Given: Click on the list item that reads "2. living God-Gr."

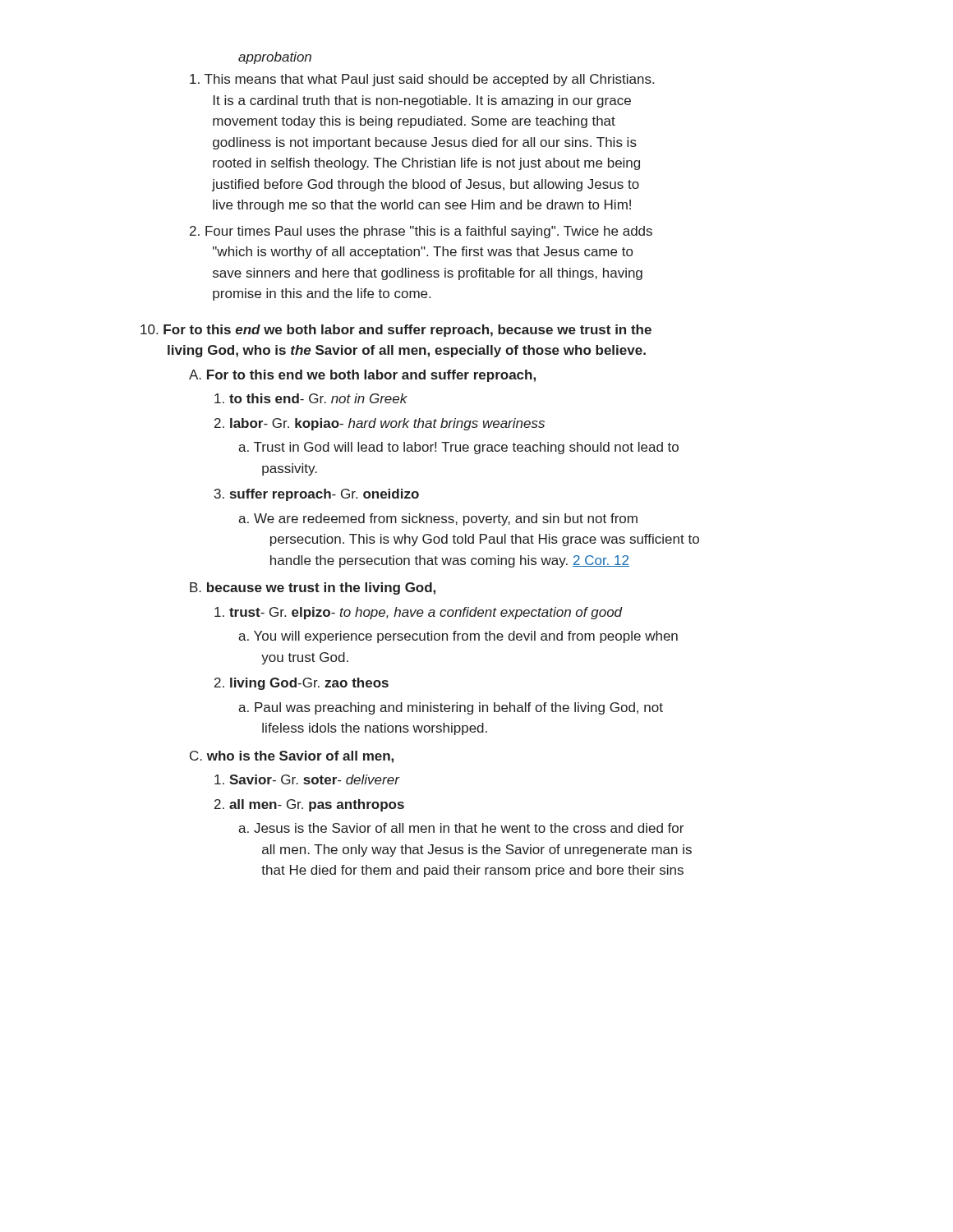Looking at the screenshot, I should (x=301, y=683).
